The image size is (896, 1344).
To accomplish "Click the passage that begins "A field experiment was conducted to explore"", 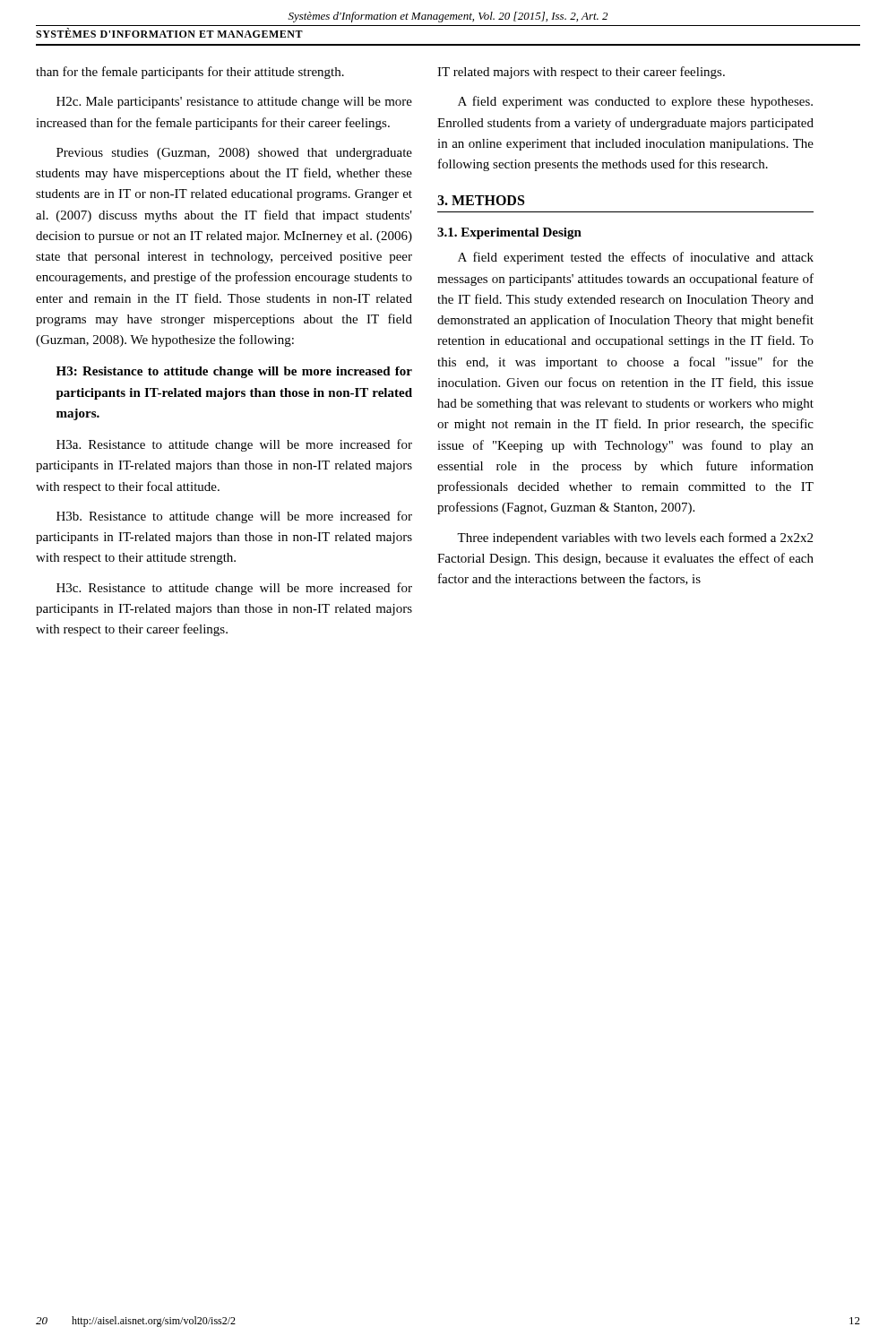I will (x=625, y=133).
